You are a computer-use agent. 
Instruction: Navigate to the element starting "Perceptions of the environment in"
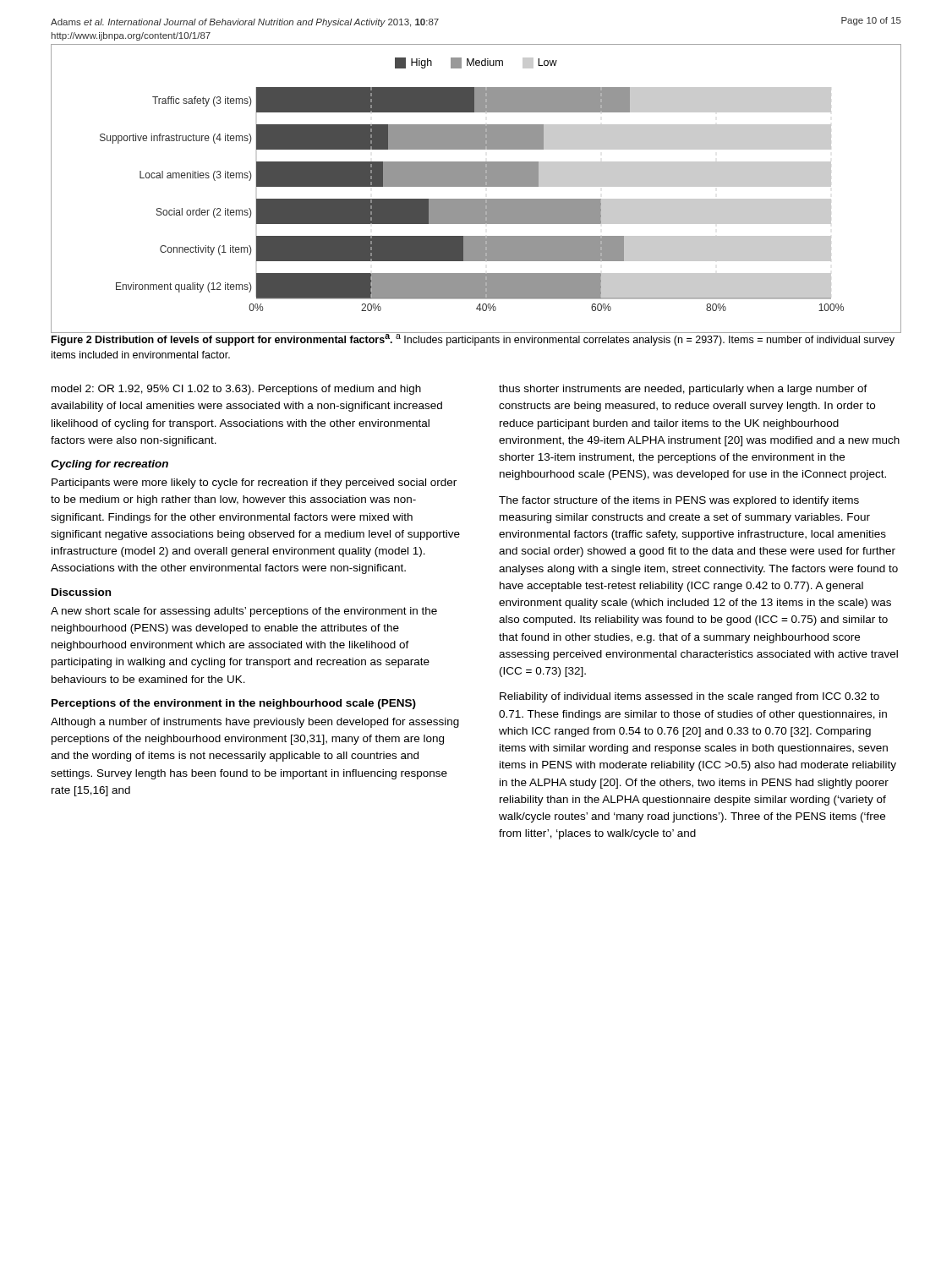233,703
